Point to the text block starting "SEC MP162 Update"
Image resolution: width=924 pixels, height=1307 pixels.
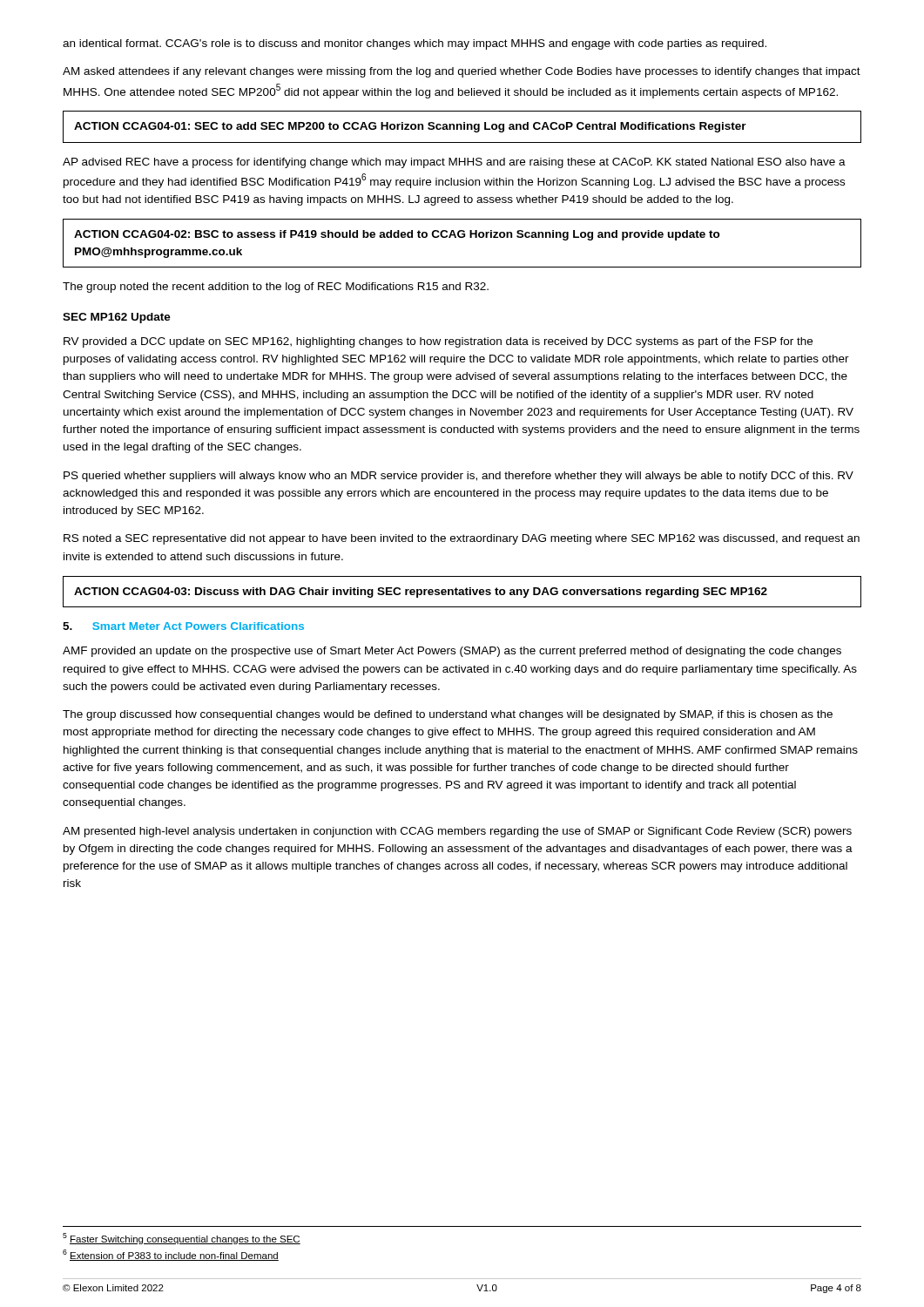[x=117, y=316]
